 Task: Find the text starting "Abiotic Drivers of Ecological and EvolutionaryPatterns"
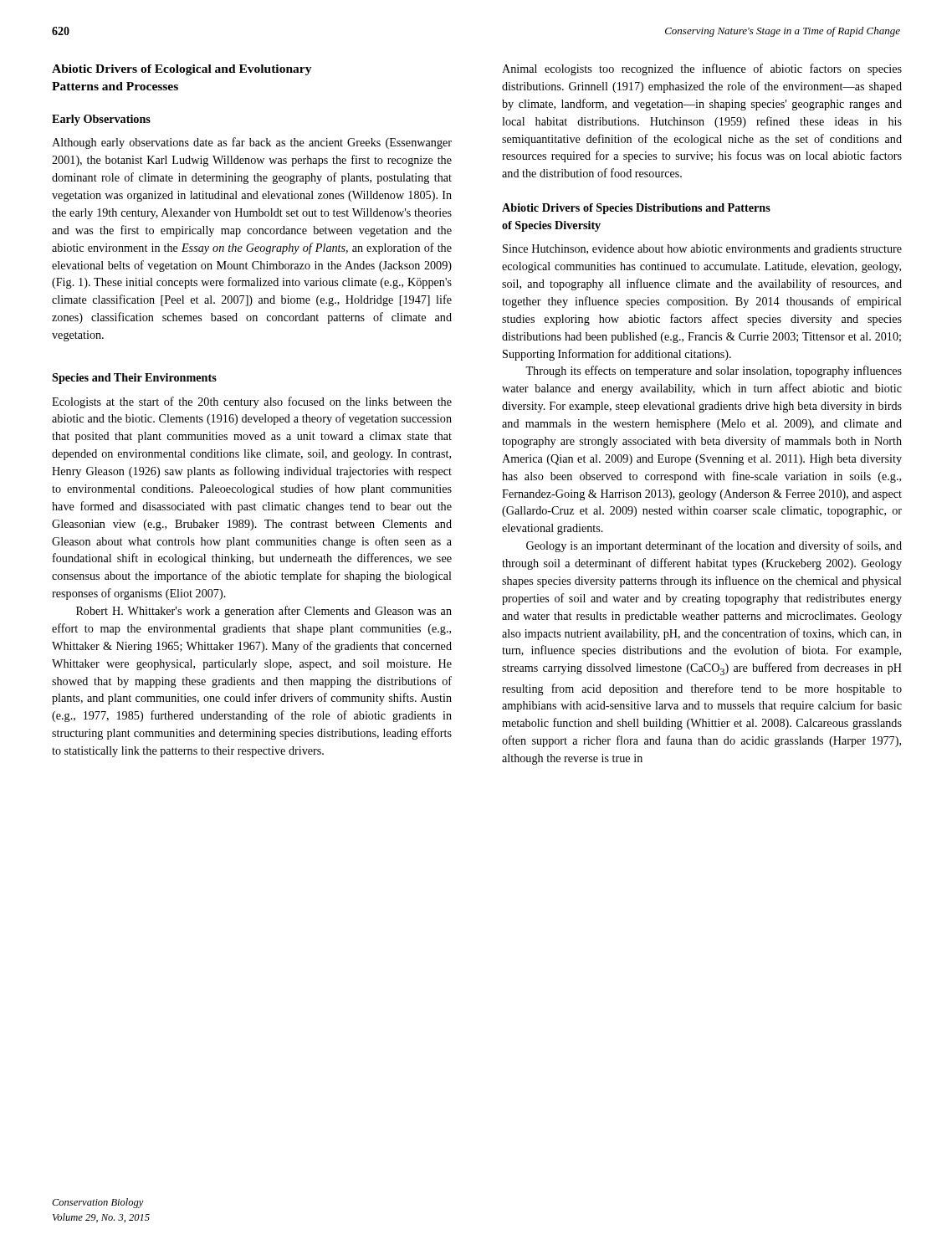click(x=182, y=77)
